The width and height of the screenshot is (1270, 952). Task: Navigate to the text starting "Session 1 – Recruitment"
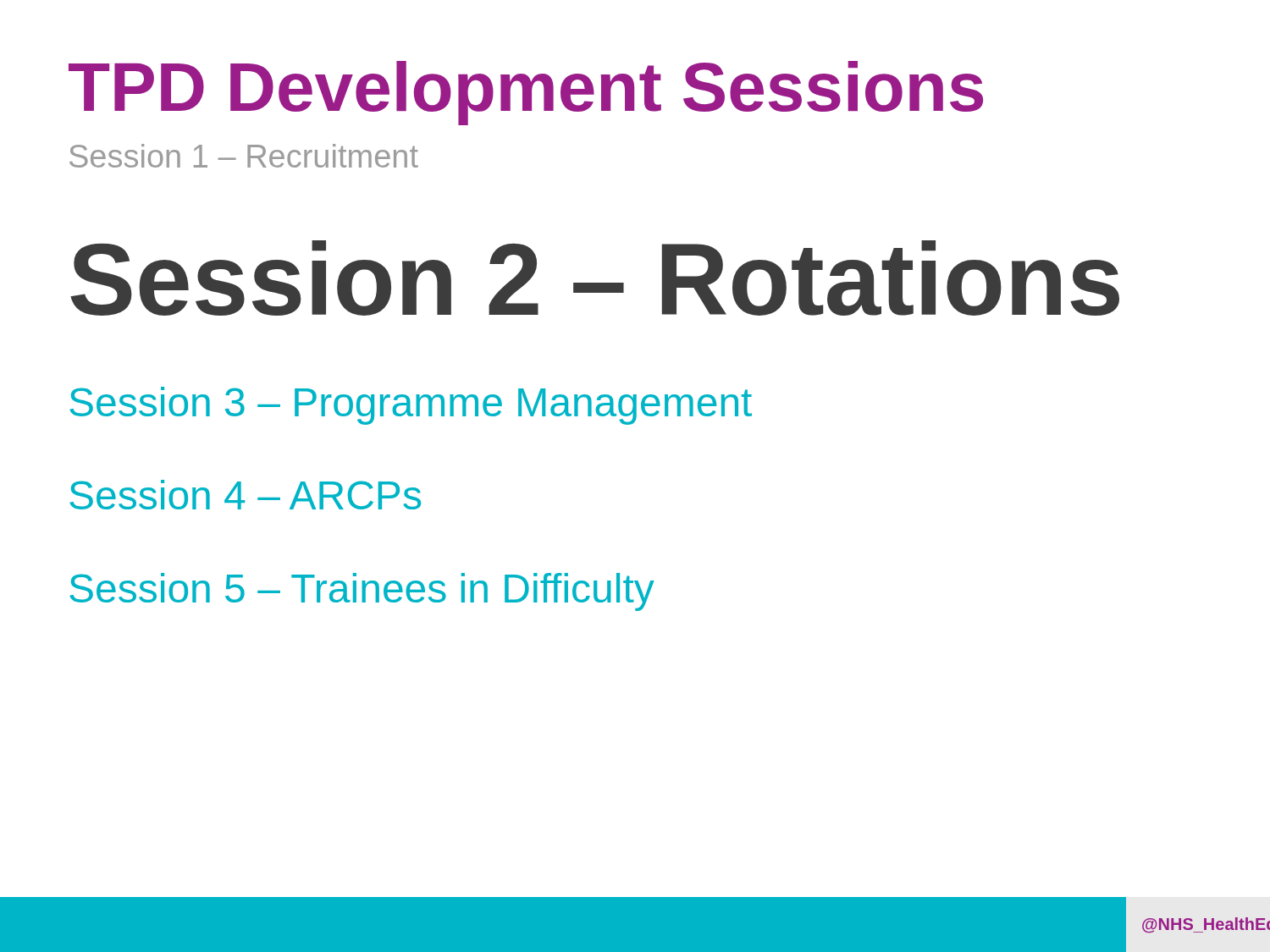tap(244, 156)
